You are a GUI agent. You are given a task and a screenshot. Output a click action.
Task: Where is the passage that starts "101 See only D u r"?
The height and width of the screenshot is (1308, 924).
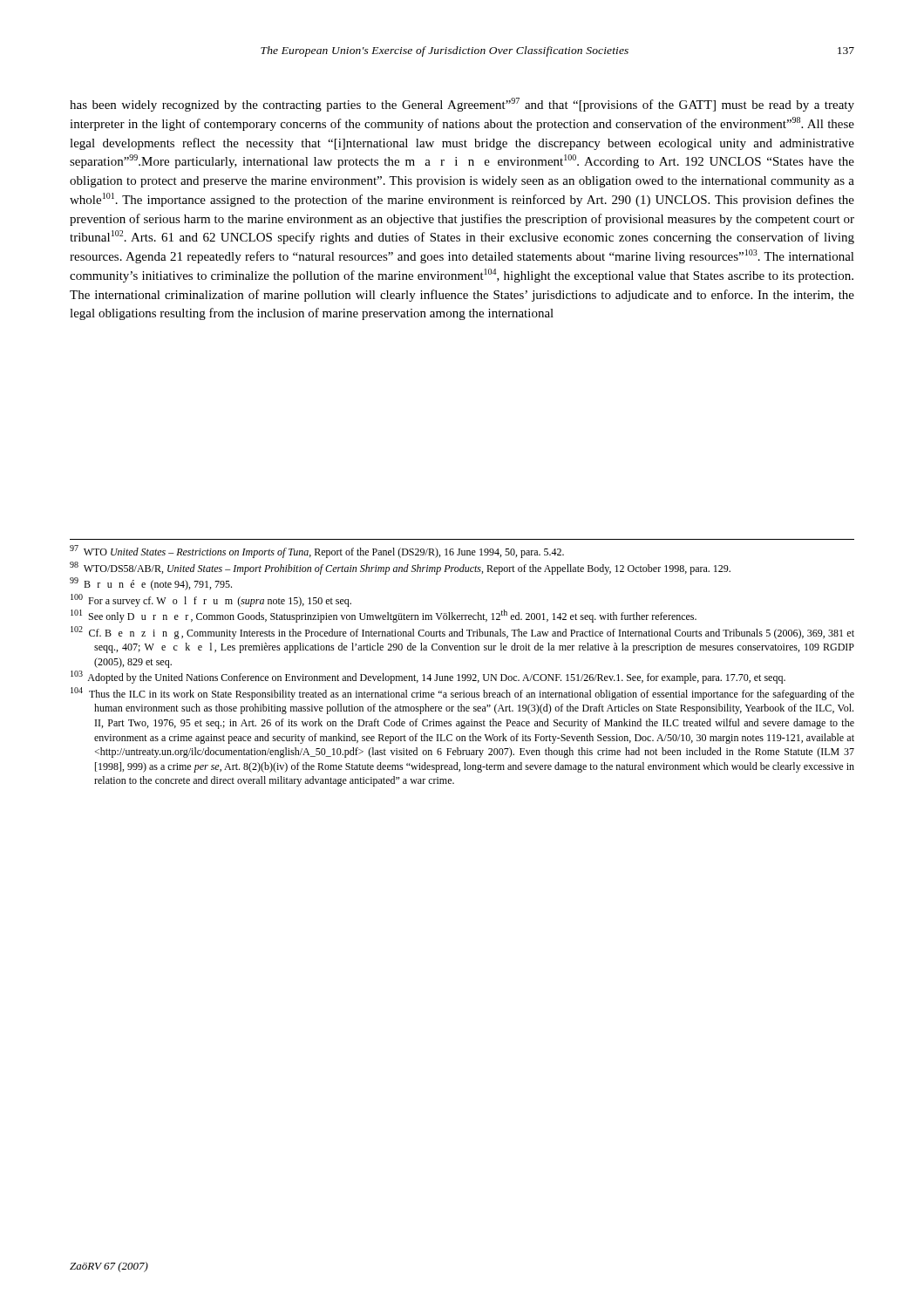point(383,616)
